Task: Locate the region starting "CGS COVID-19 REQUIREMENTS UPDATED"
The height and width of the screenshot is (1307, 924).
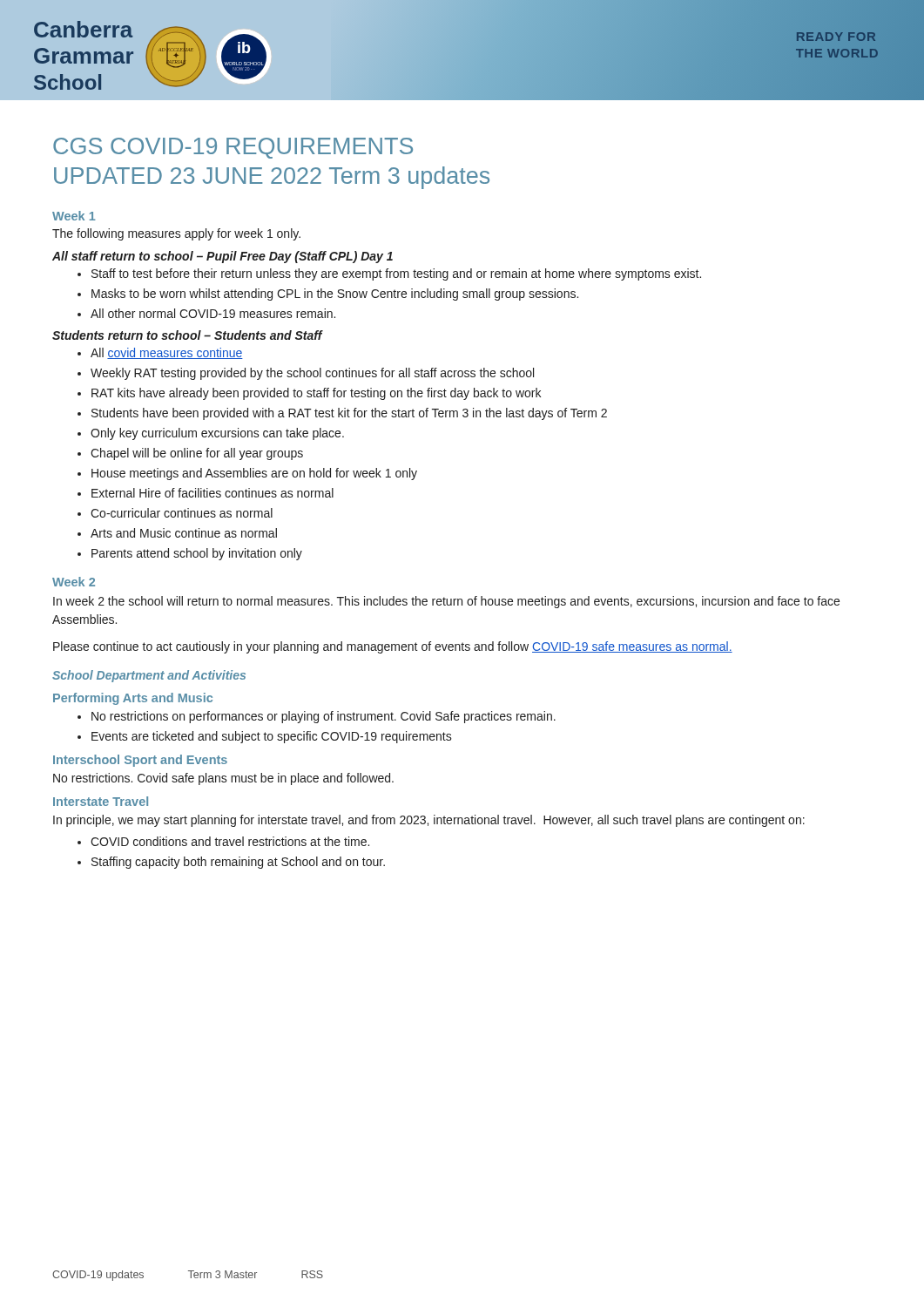Action: click(x=462, y=162)
